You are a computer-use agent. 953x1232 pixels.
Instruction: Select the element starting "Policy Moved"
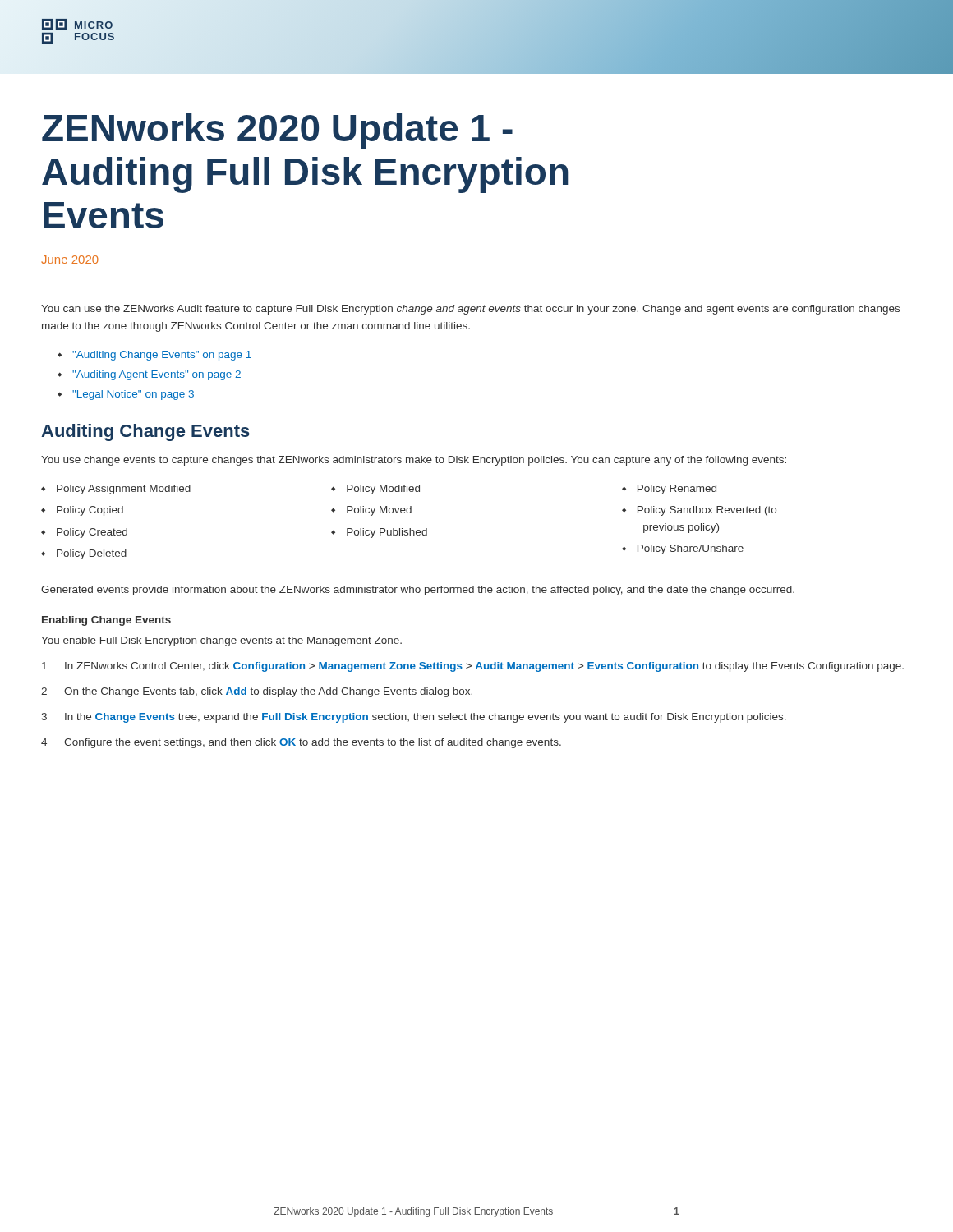379,510
